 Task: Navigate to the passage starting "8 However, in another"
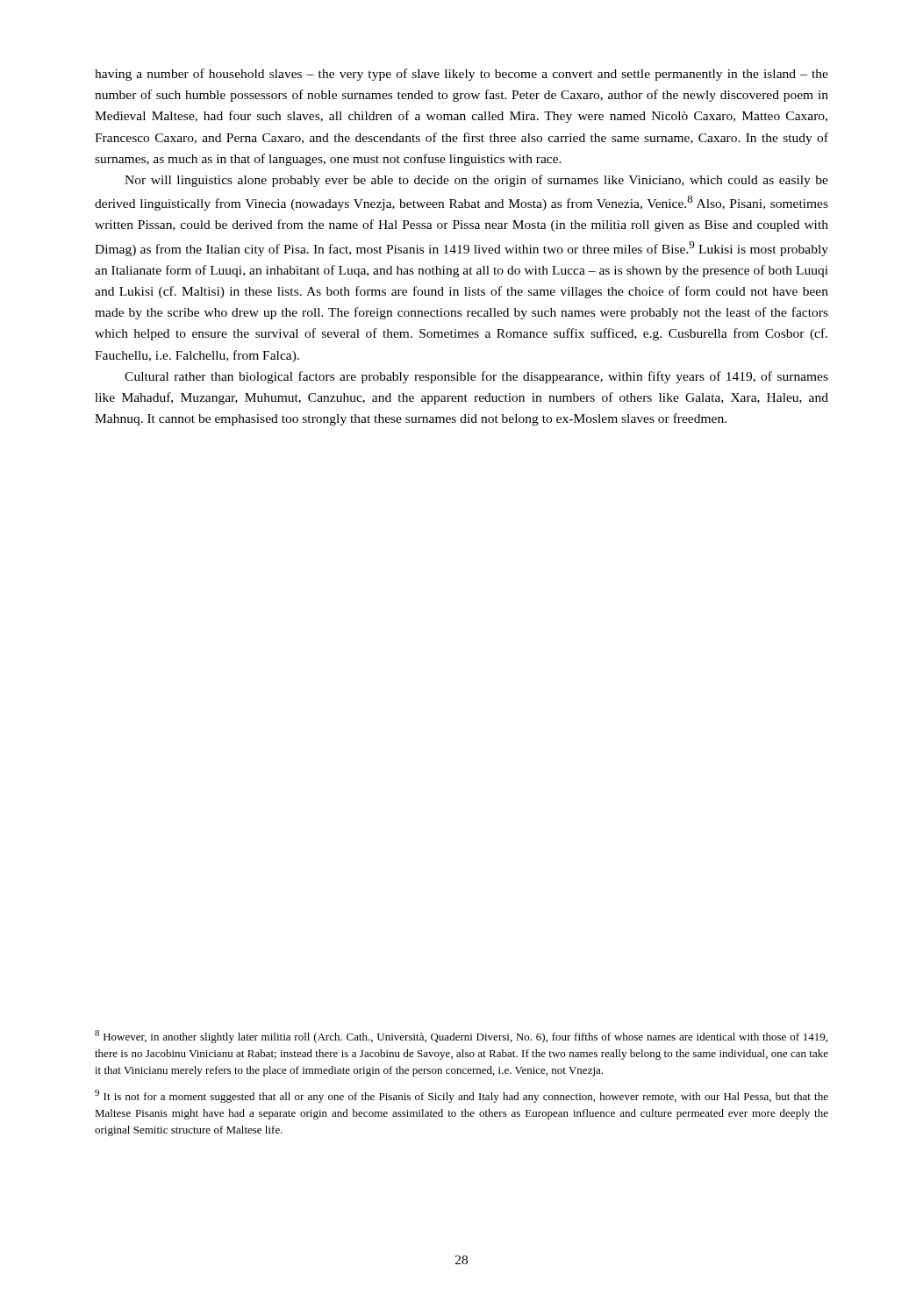pos(462,1052)
